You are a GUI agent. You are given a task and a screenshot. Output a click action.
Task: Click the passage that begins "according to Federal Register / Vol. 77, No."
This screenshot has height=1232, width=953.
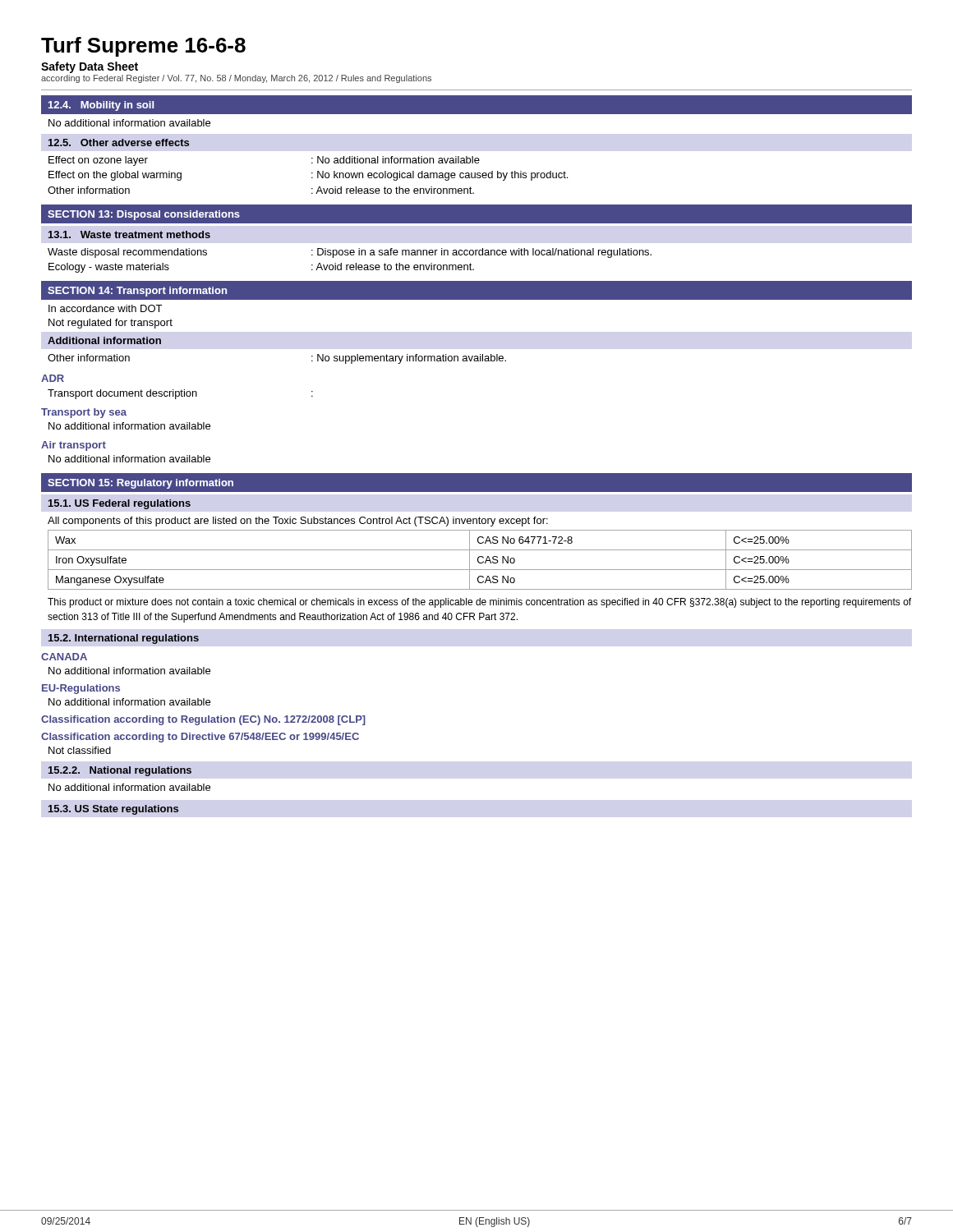point(236,78)
